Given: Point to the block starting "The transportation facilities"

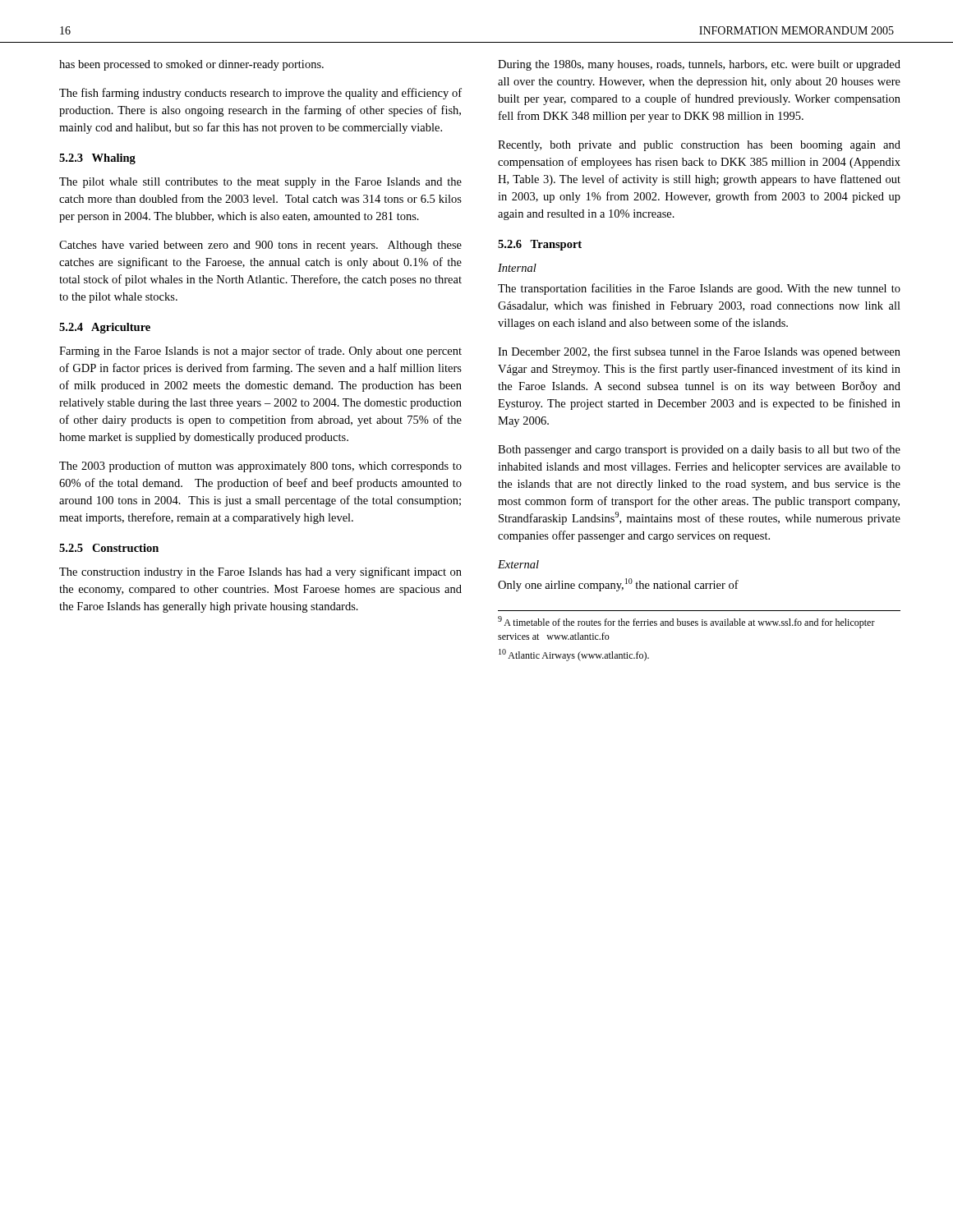Looking at the screenshot, I should click(699, 306).
